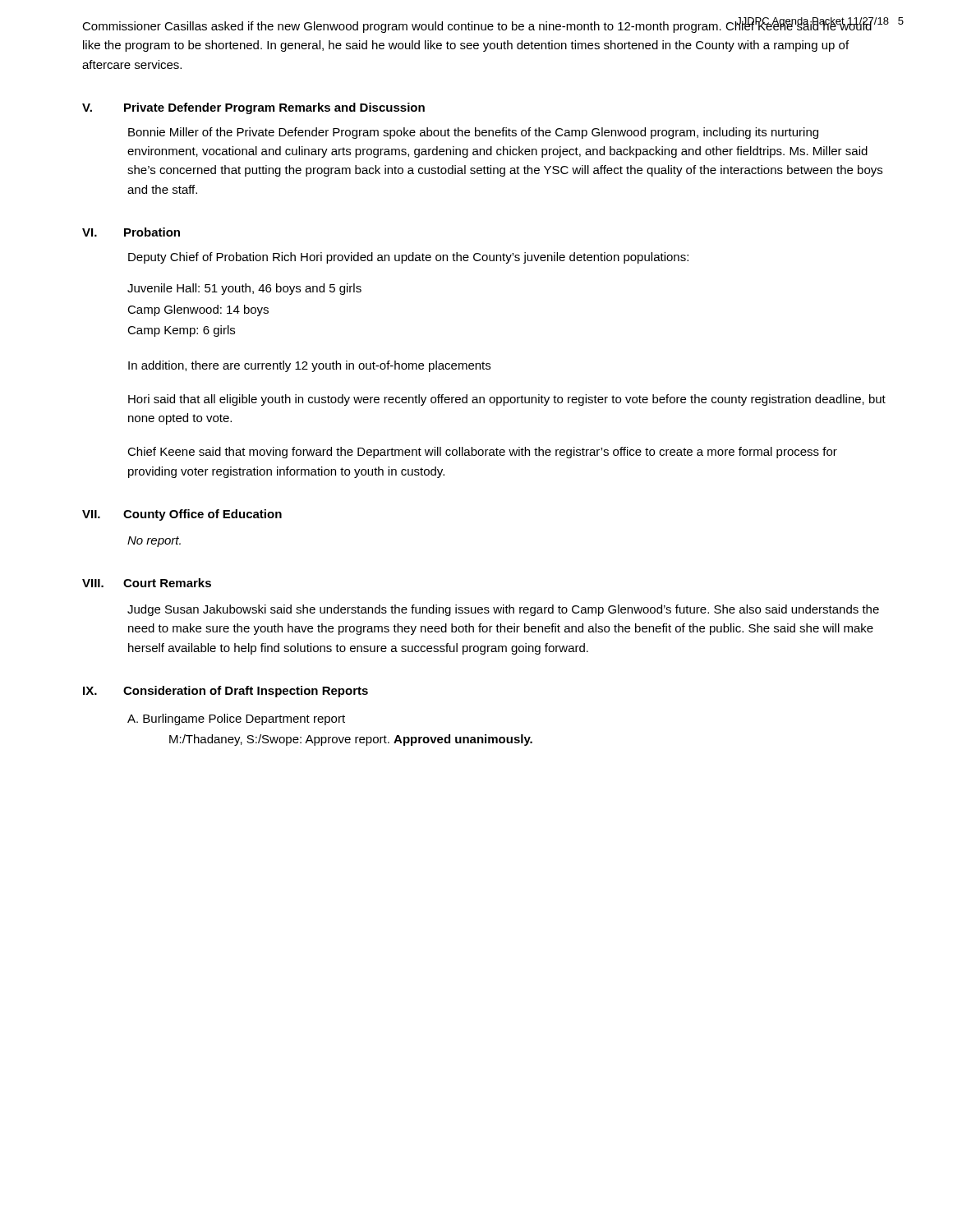Locate the text starting "A. Burlingame Police Department report"
Screen dimensions: 1232x953
tap(236, 718)
